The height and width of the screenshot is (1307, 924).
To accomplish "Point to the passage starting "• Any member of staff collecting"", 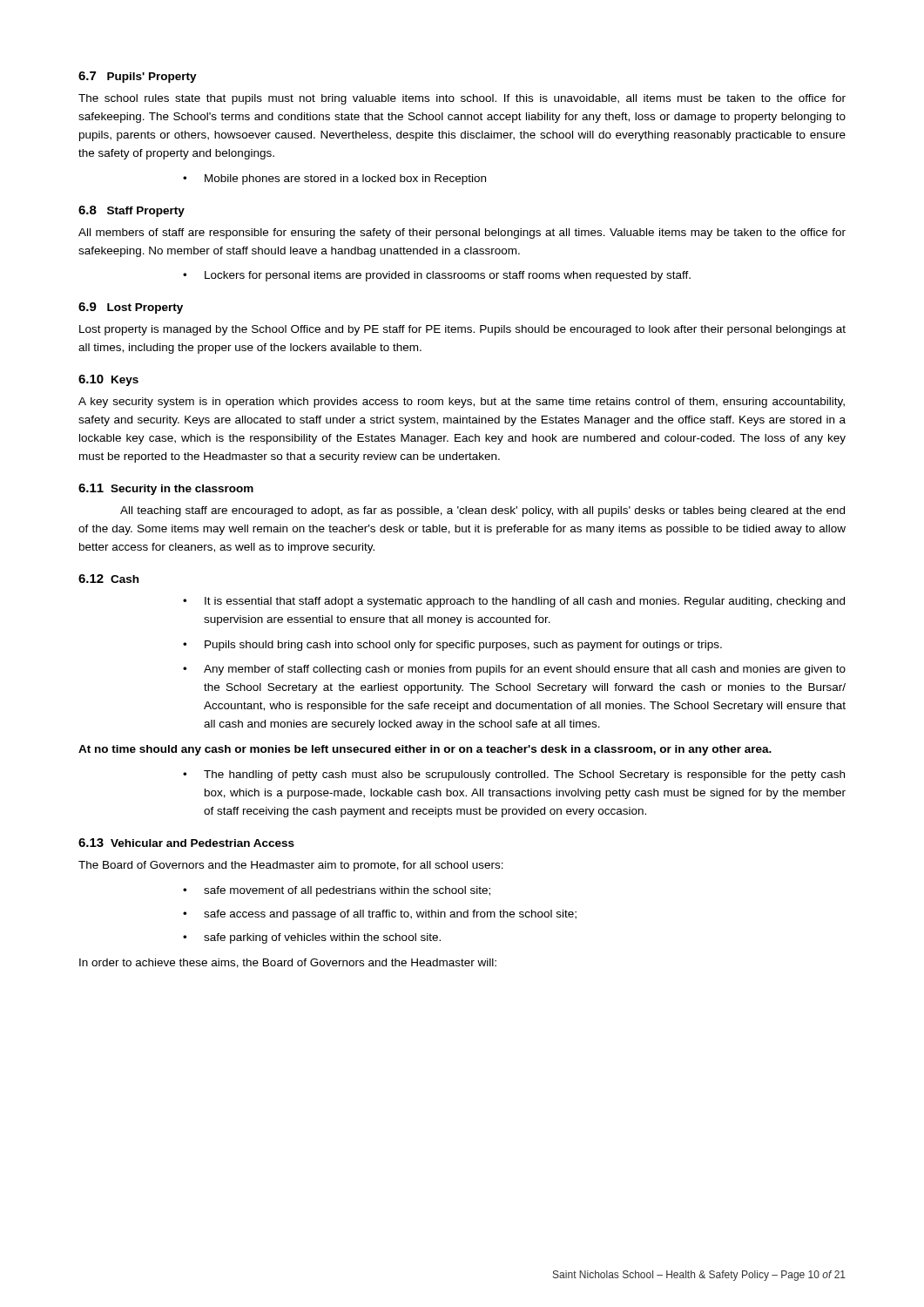I will click(514, 697).
